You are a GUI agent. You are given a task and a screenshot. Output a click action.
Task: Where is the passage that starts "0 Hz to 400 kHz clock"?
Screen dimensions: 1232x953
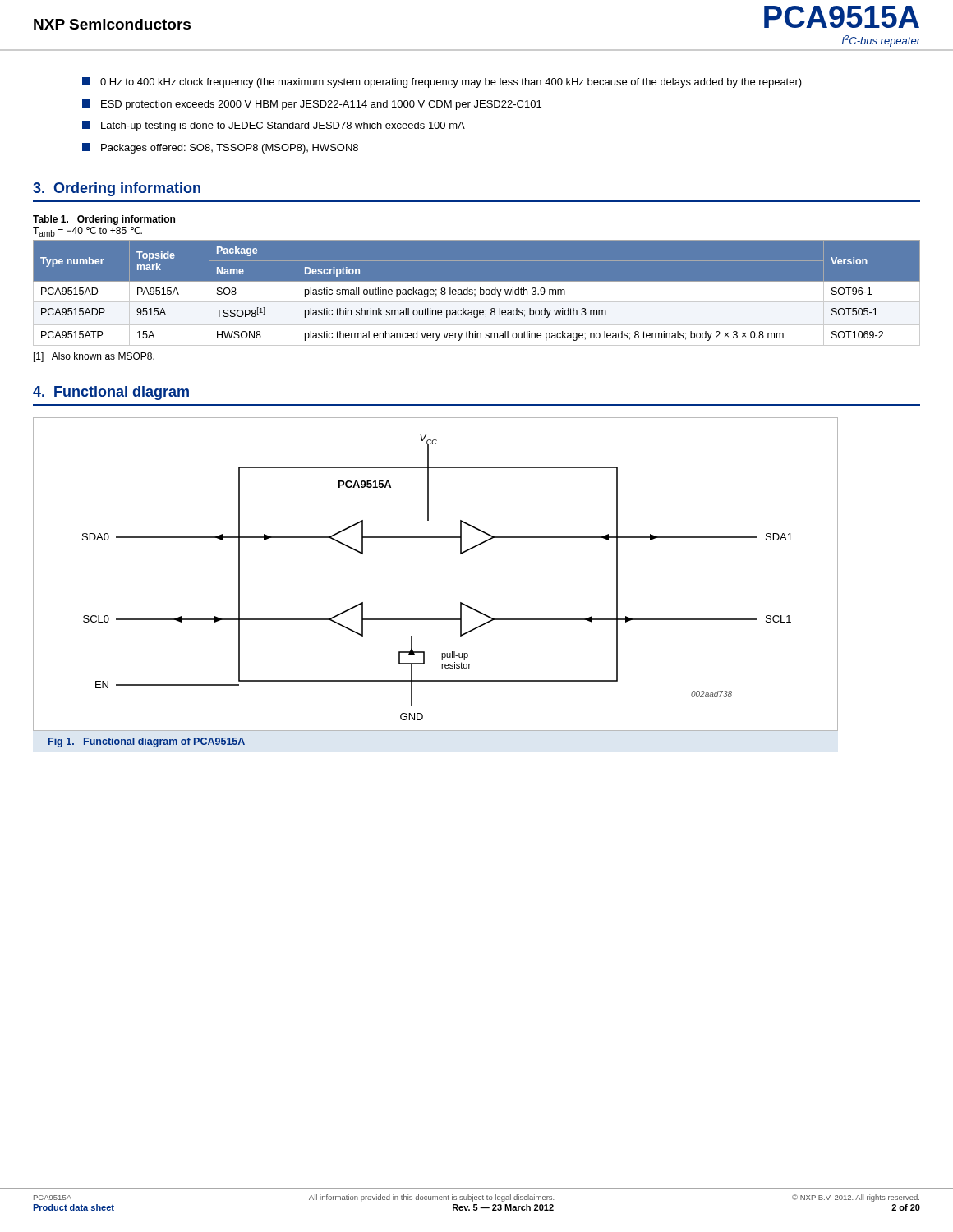(442, 82)
